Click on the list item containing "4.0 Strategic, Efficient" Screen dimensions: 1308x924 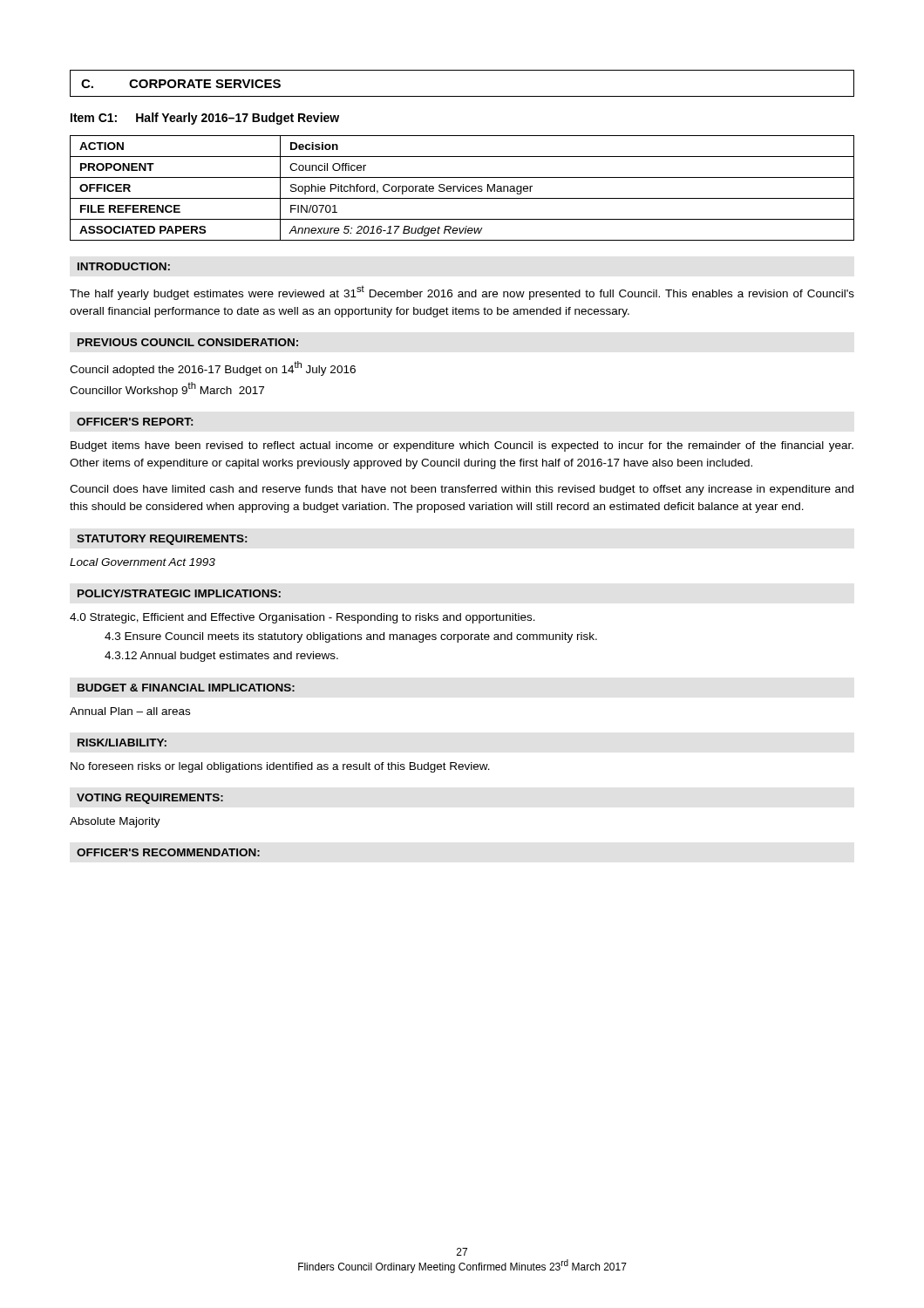pos(303,617)
